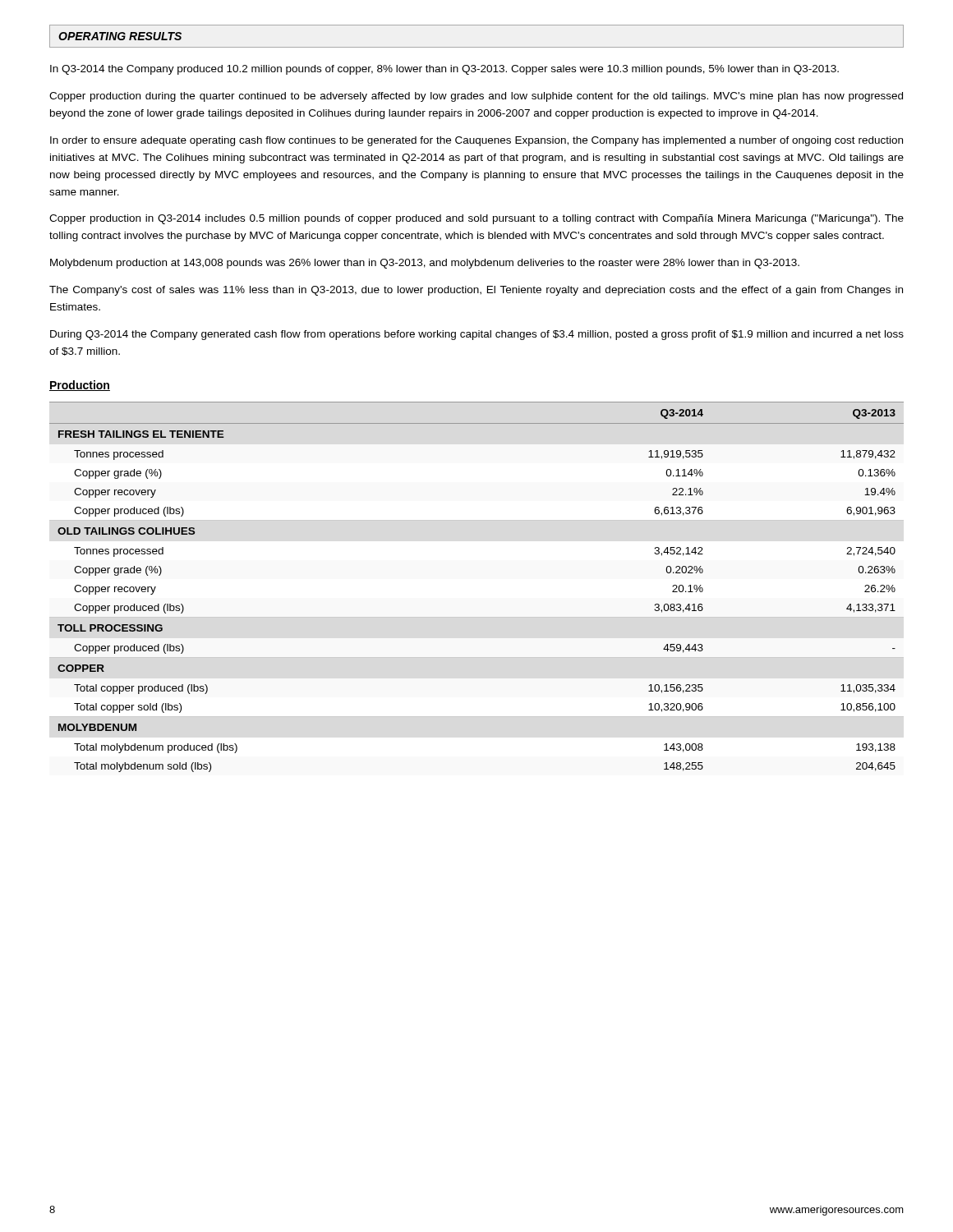Click the passage that begins "The Company's cost"
The width and height of the screenshot is (953, 1232).
pos(476,298)
